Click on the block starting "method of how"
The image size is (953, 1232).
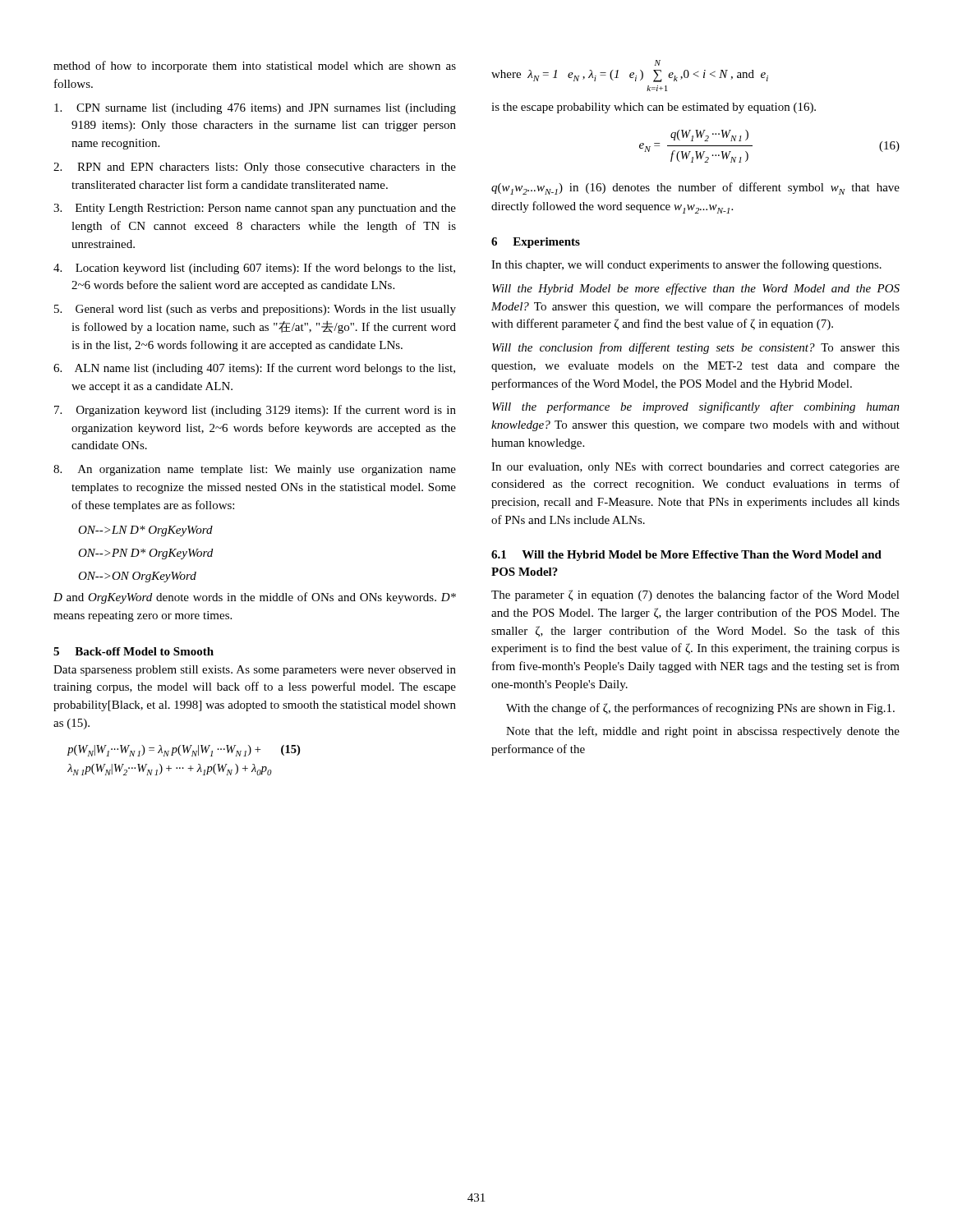tap(255, 75)
